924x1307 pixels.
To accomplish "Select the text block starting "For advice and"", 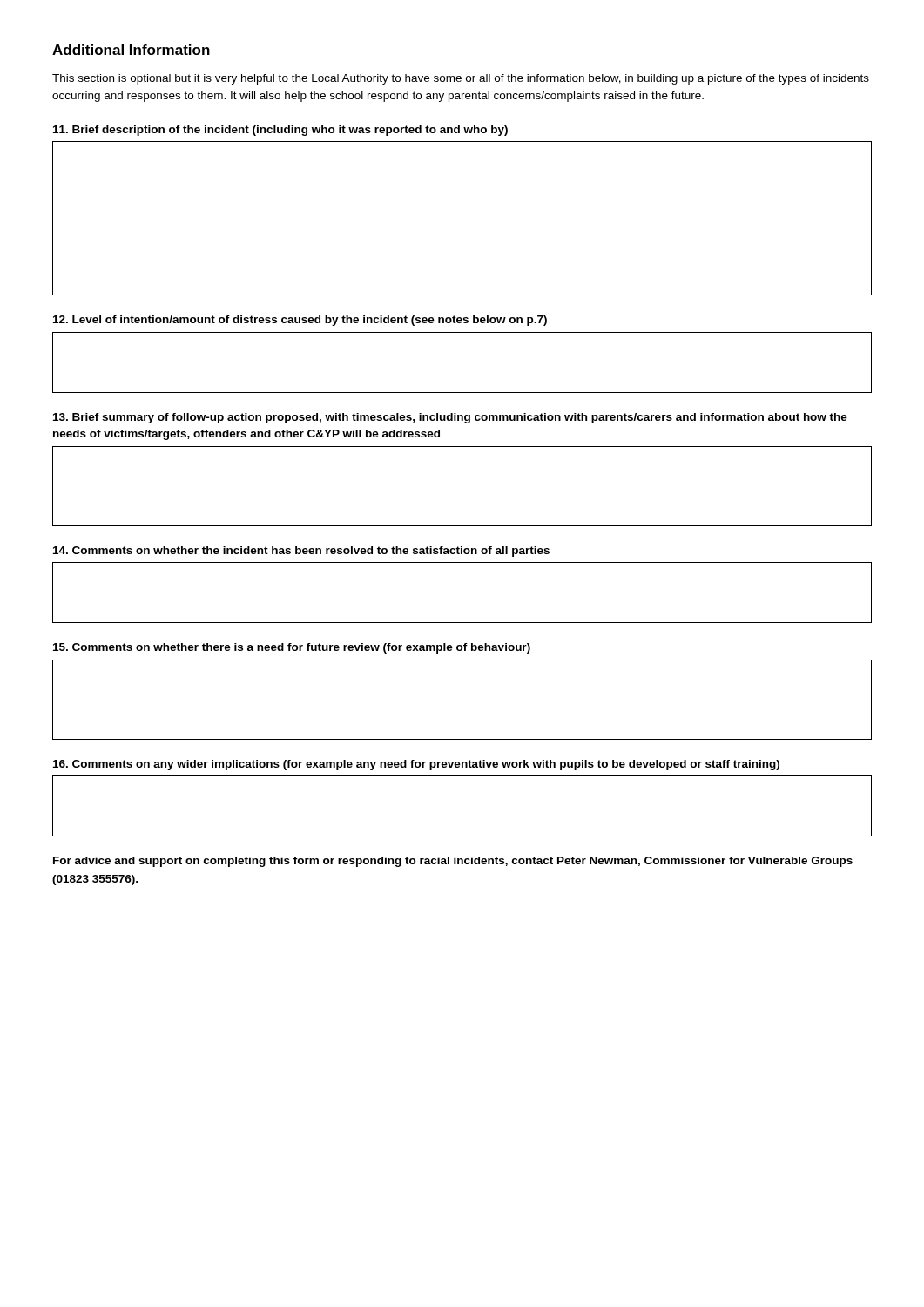I will tap(453, 870).
